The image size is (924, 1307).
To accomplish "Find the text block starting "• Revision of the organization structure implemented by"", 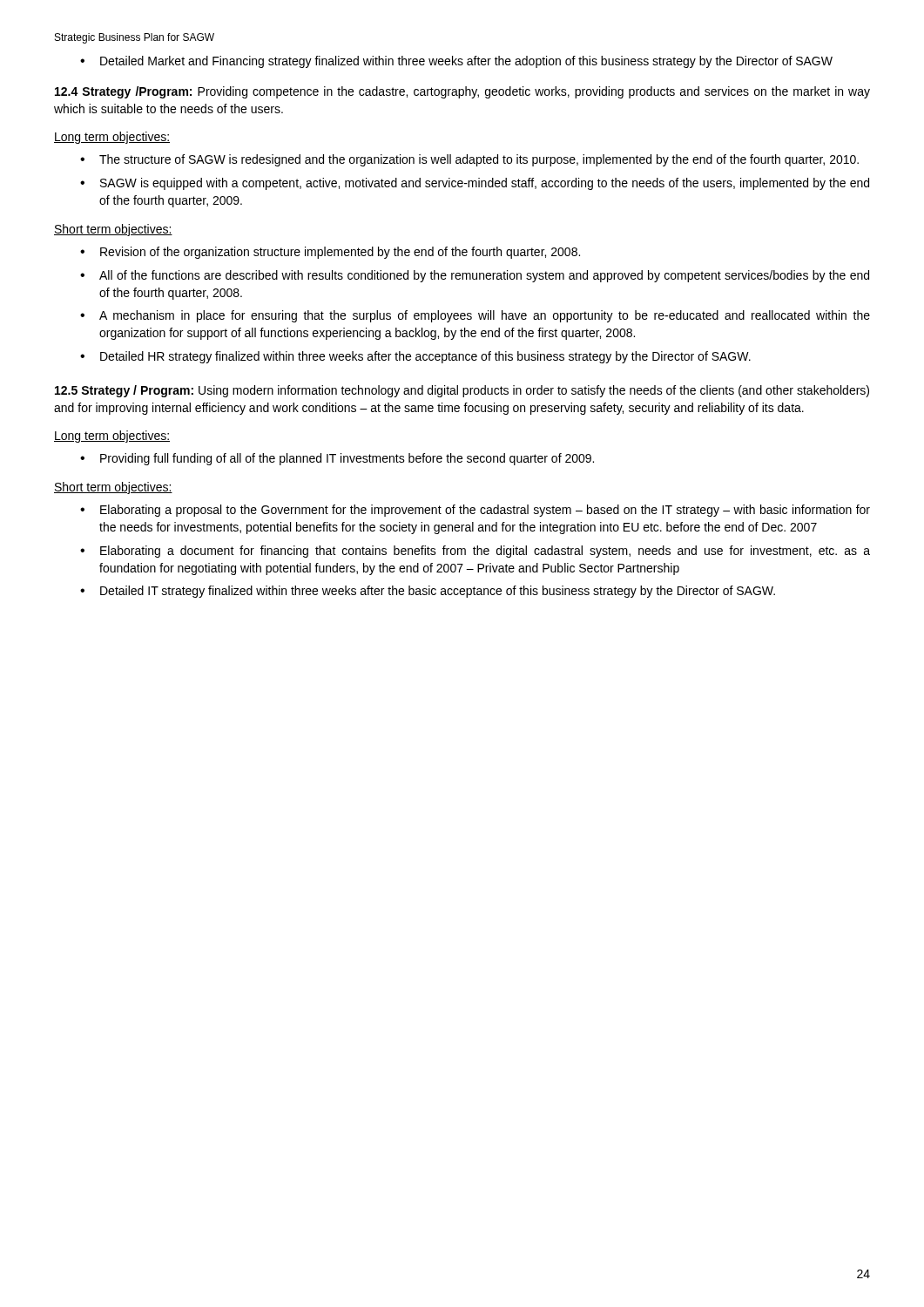I will 475,252.
